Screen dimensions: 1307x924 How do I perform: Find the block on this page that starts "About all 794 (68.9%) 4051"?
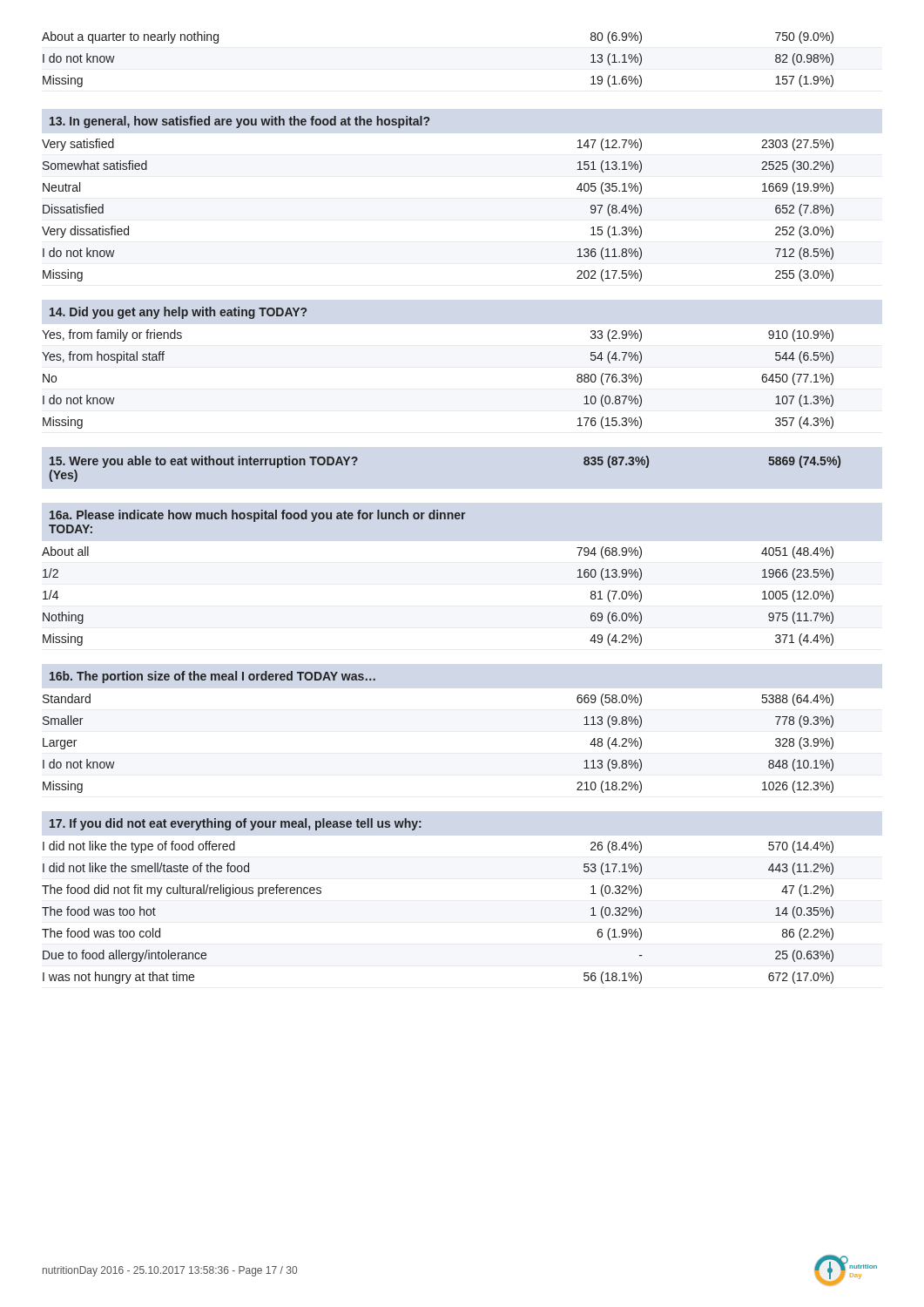(68, 552)
